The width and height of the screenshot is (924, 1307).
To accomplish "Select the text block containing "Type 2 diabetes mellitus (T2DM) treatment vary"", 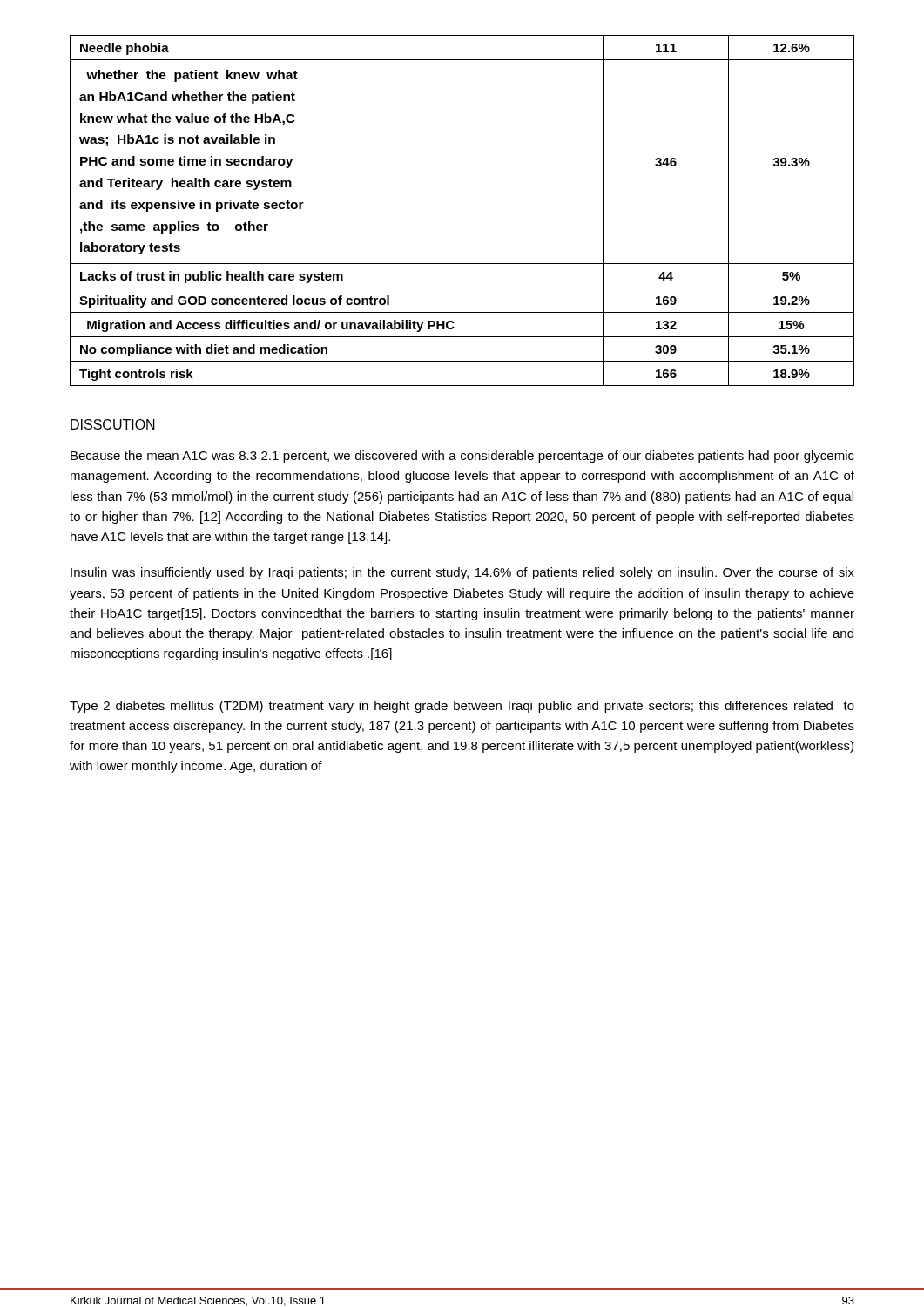I will [462, 735].
